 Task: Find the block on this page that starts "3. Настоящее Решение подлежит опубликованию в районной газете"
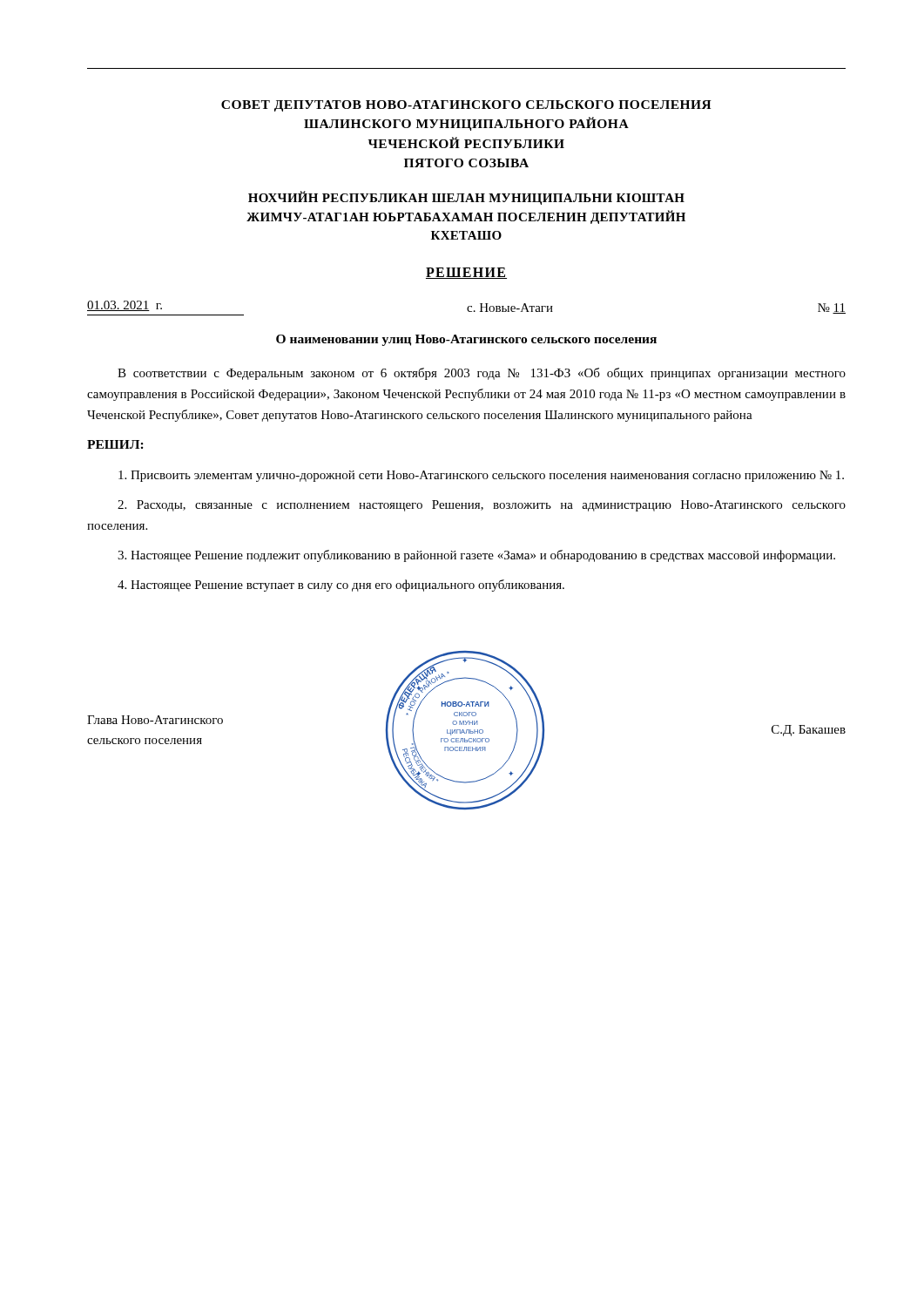tap(477, 555)
